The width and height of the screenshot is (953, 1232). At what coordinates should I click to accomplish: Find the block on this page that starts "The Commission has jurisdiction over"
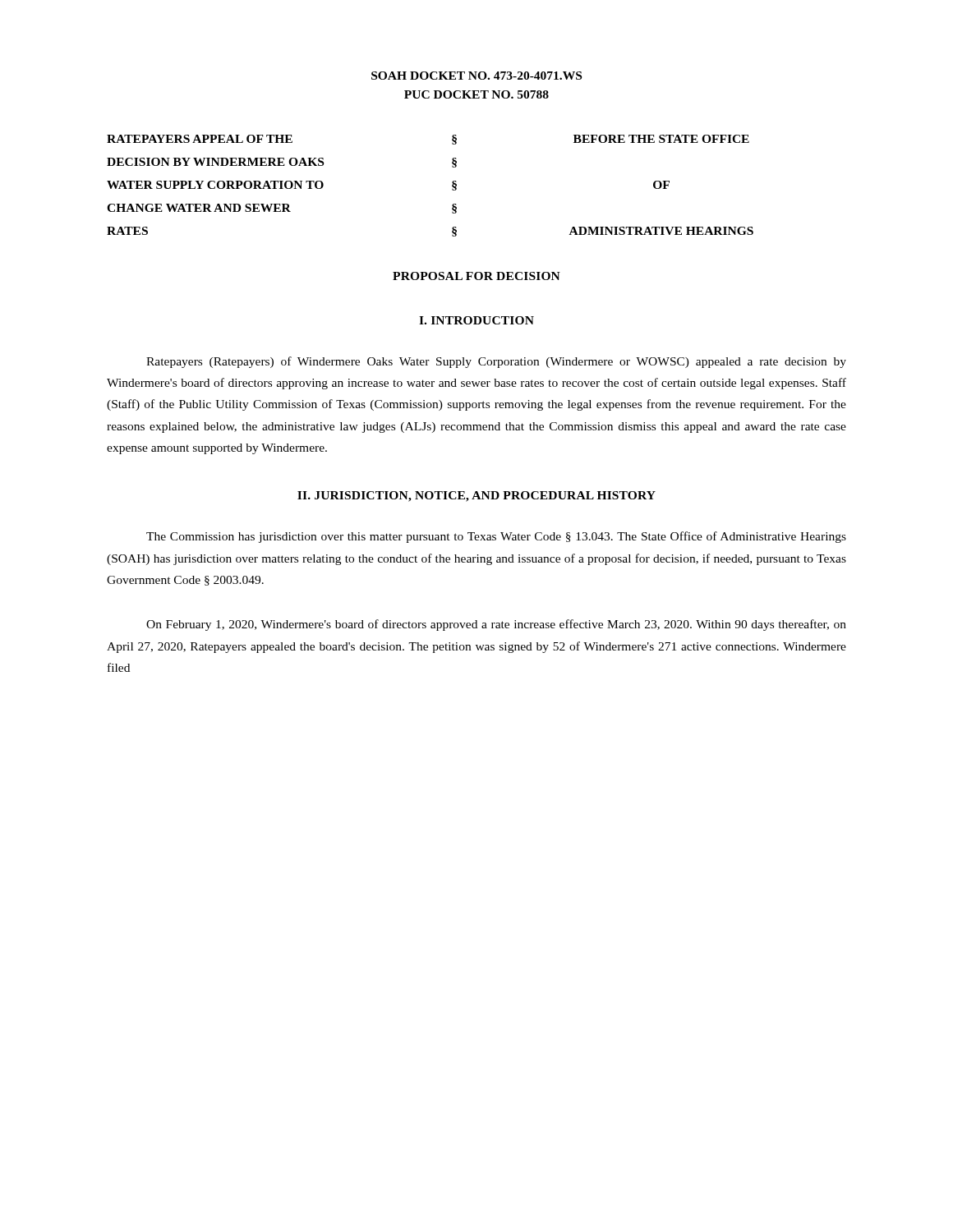tap(476, 558)
